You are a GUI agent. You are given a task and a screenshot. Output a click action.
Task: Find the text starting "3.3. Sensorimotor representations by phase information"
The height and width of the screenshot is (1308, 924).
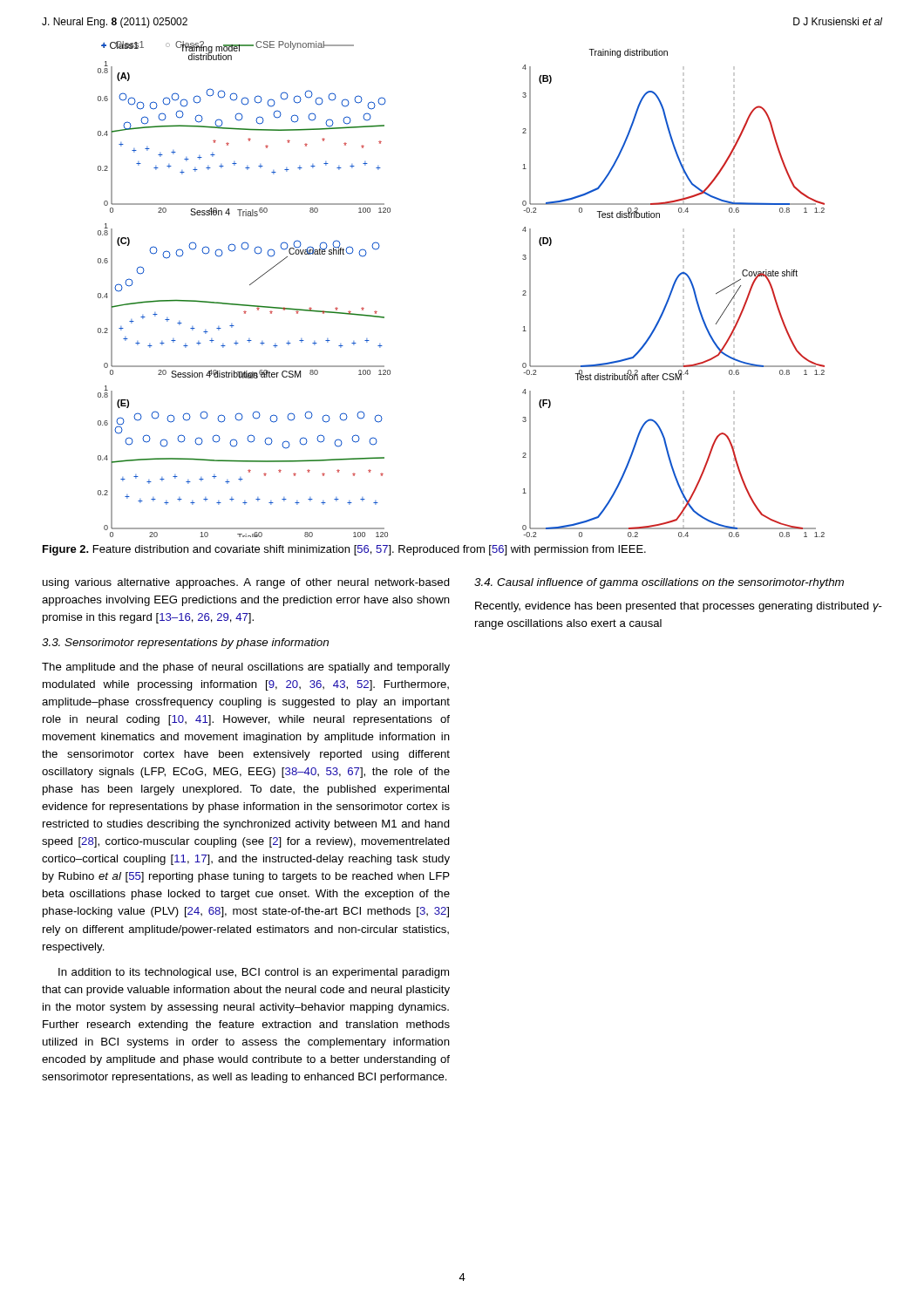pos(186,642)
